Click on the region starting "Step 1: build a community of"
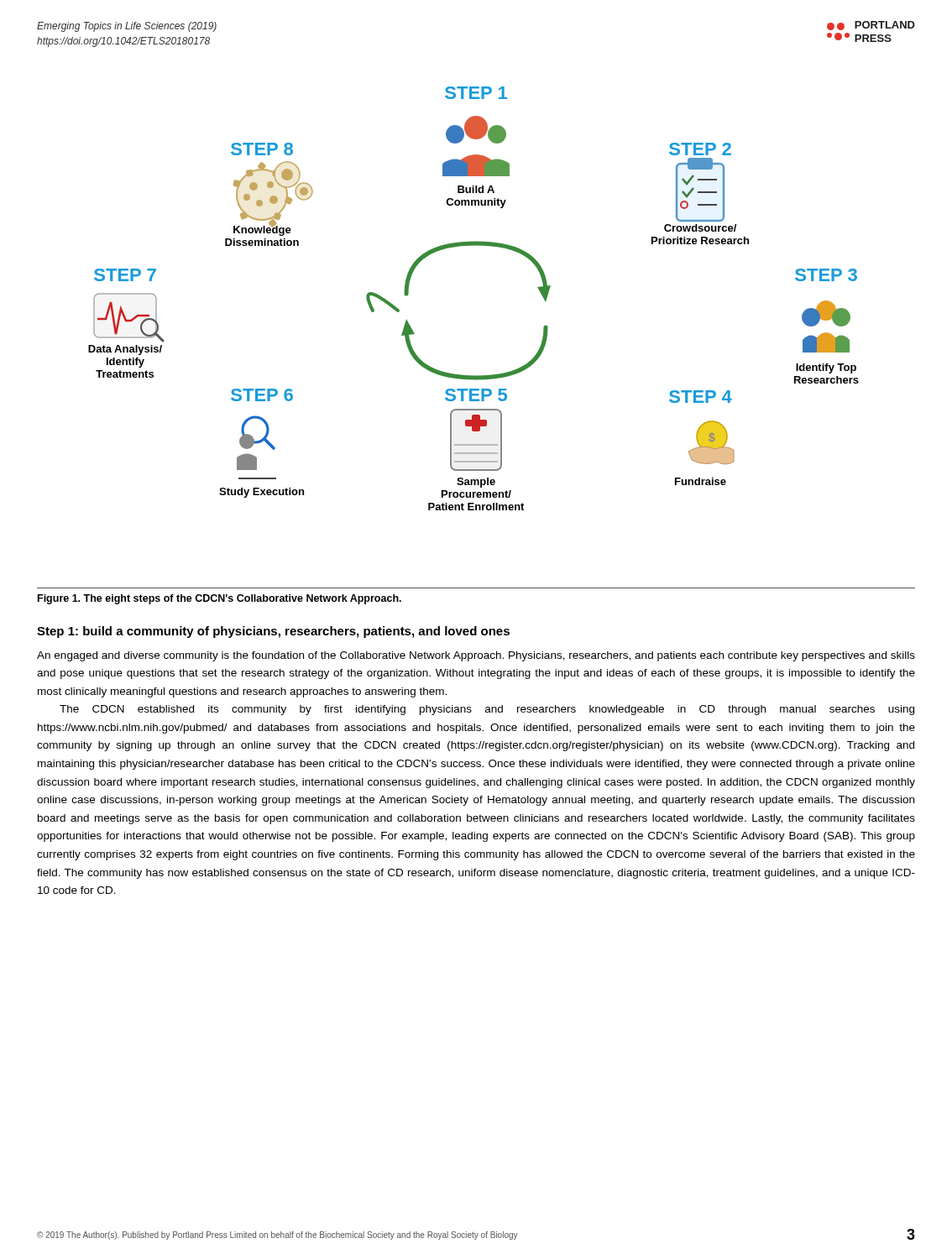 coord(273,631)
